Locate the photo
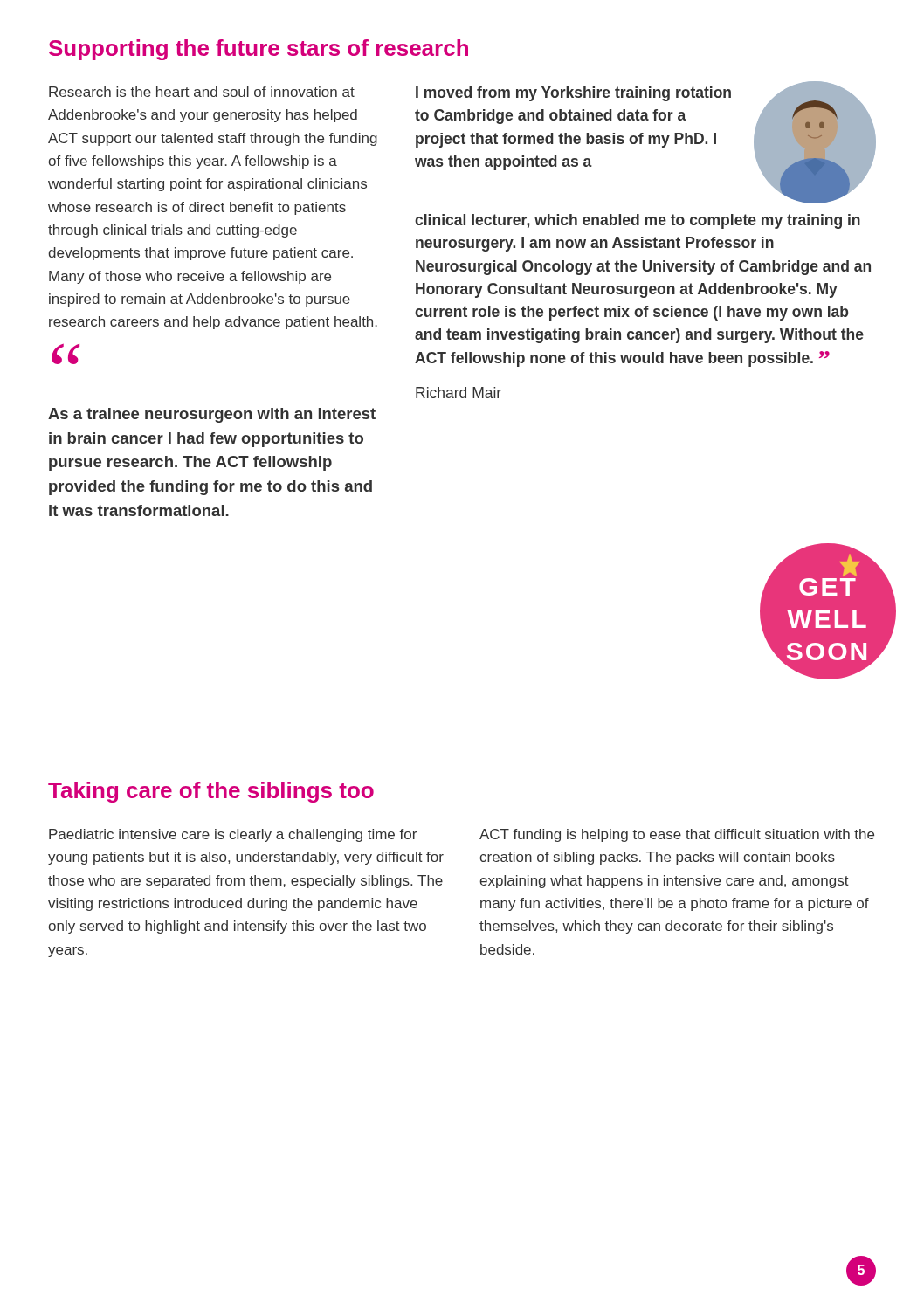This screenshot has width=924, height=1310. [x=815, y=142]
